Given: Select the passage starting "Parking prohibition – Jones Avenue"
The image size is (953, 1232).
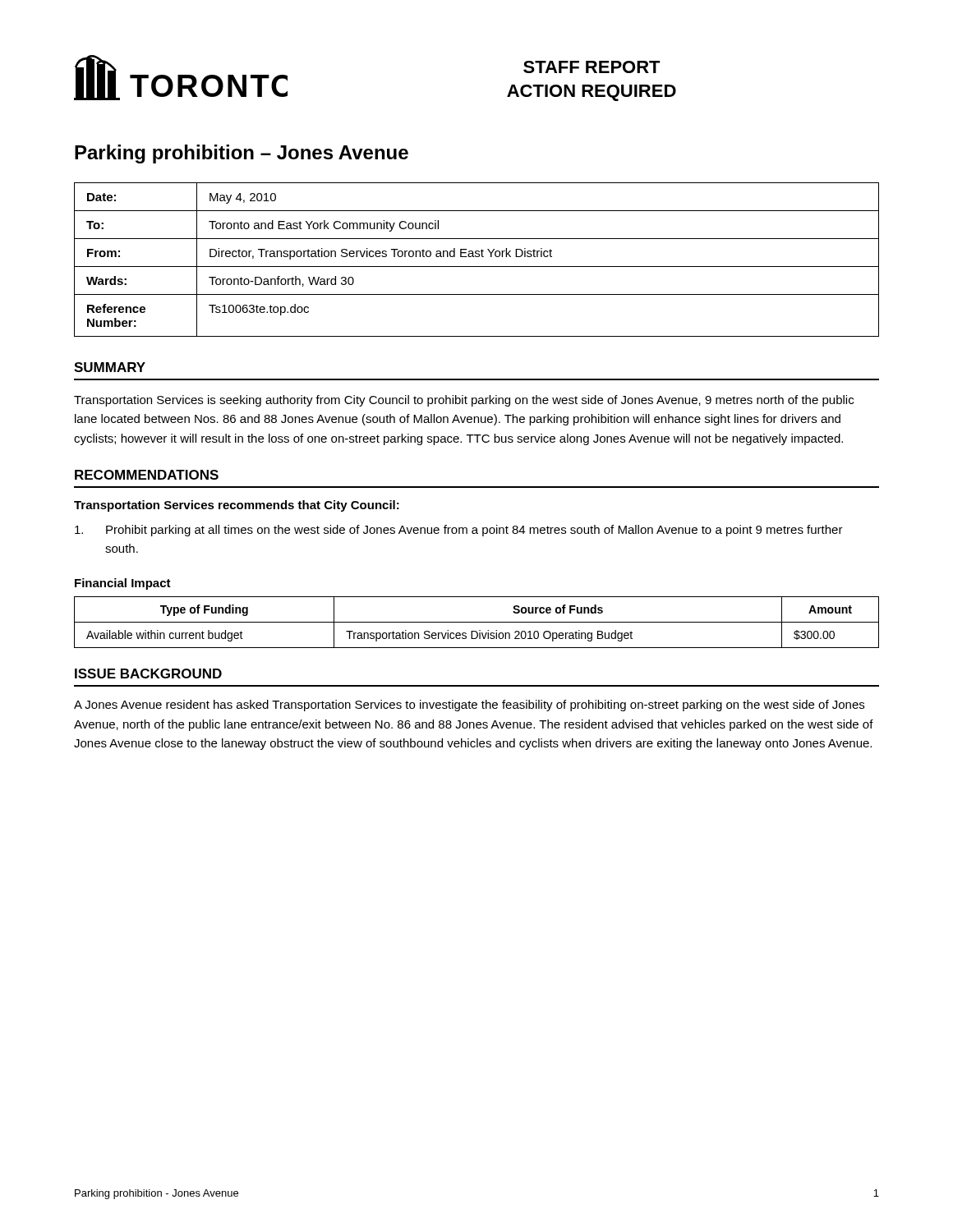Looking at the screenshot, I should click(x=241, y=152).
